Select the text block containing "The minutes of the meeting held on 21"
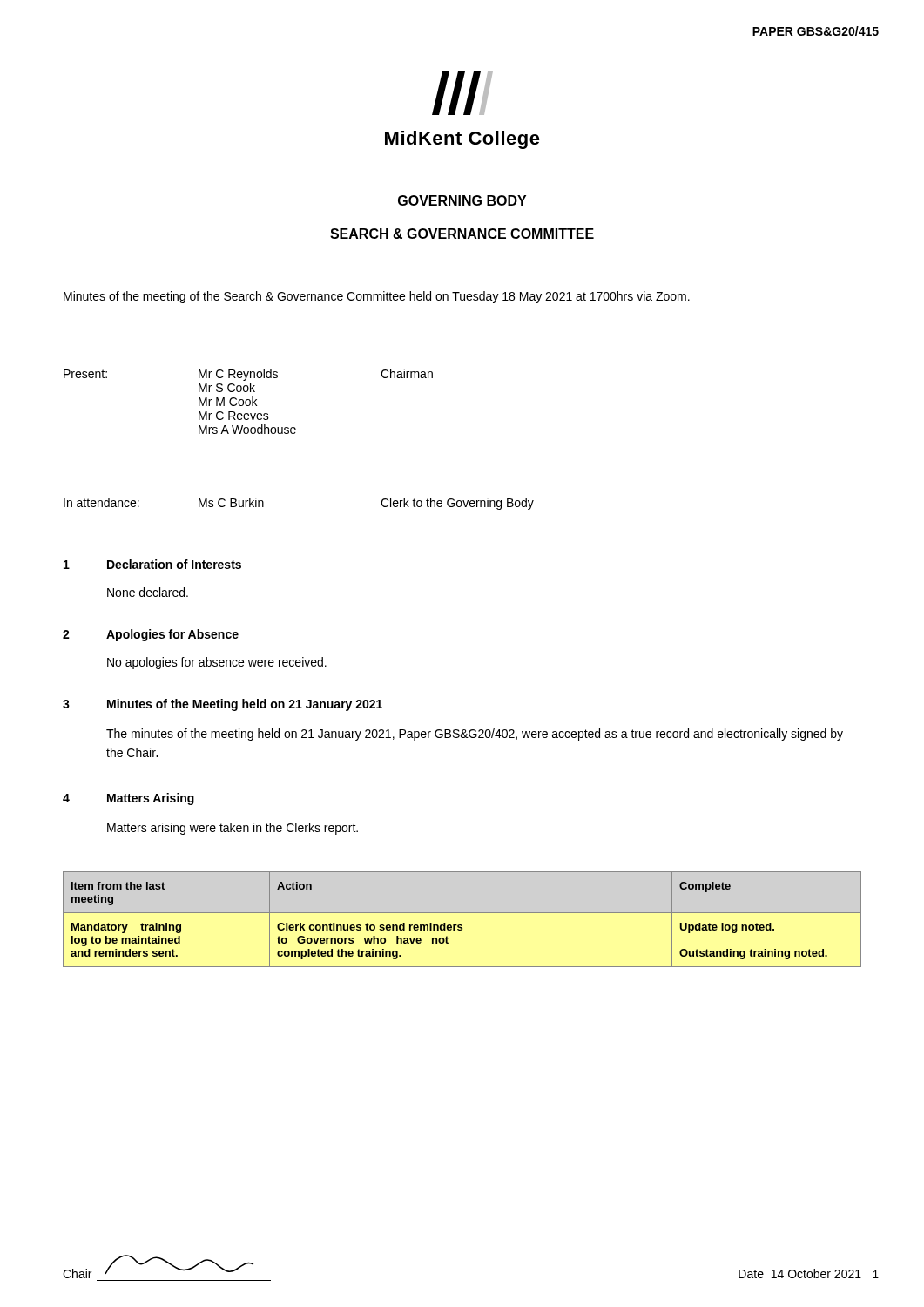924x1307 pixels. click(475, 743)
